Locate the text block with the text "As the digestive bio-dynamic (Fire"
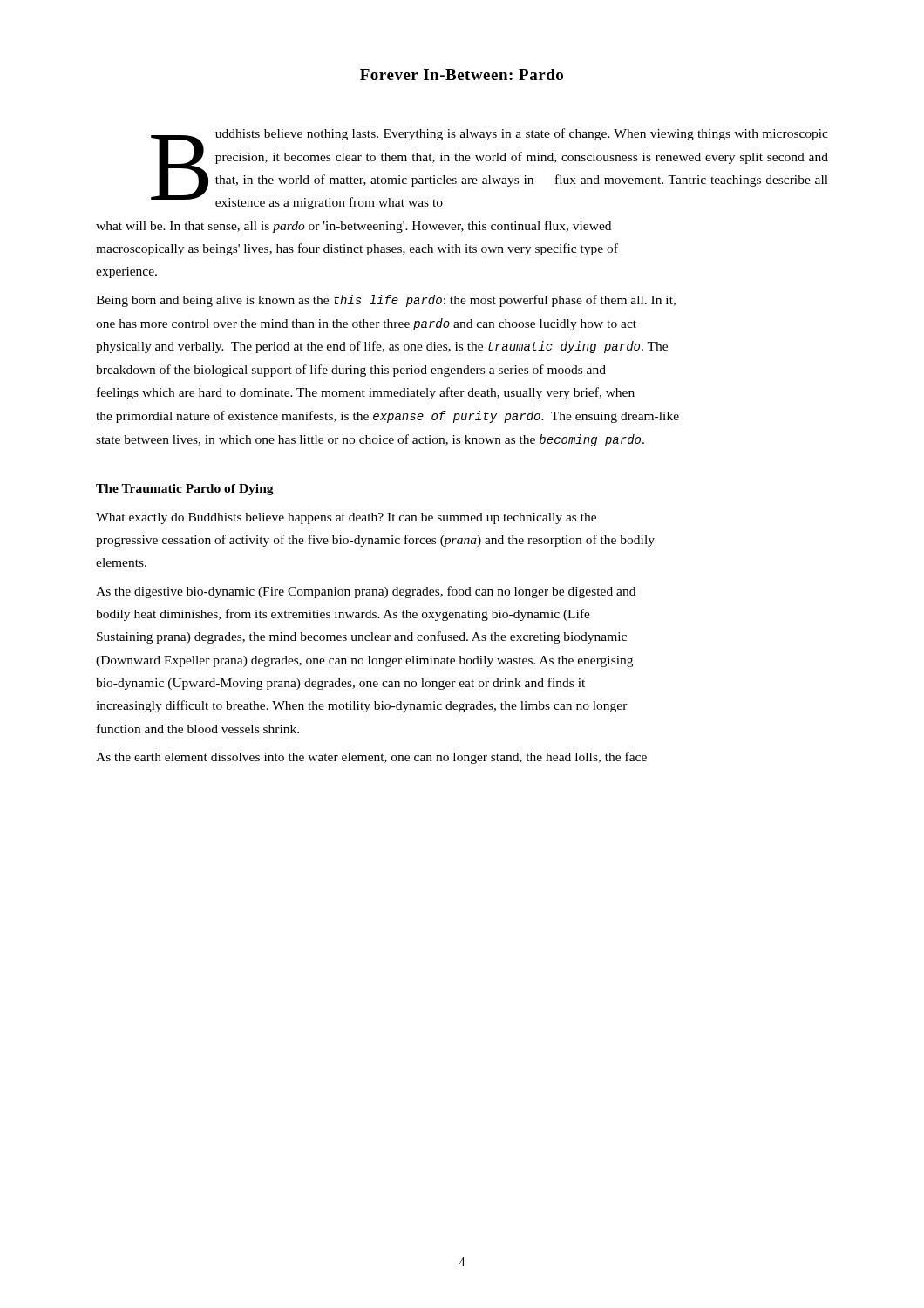 (462, 660)
